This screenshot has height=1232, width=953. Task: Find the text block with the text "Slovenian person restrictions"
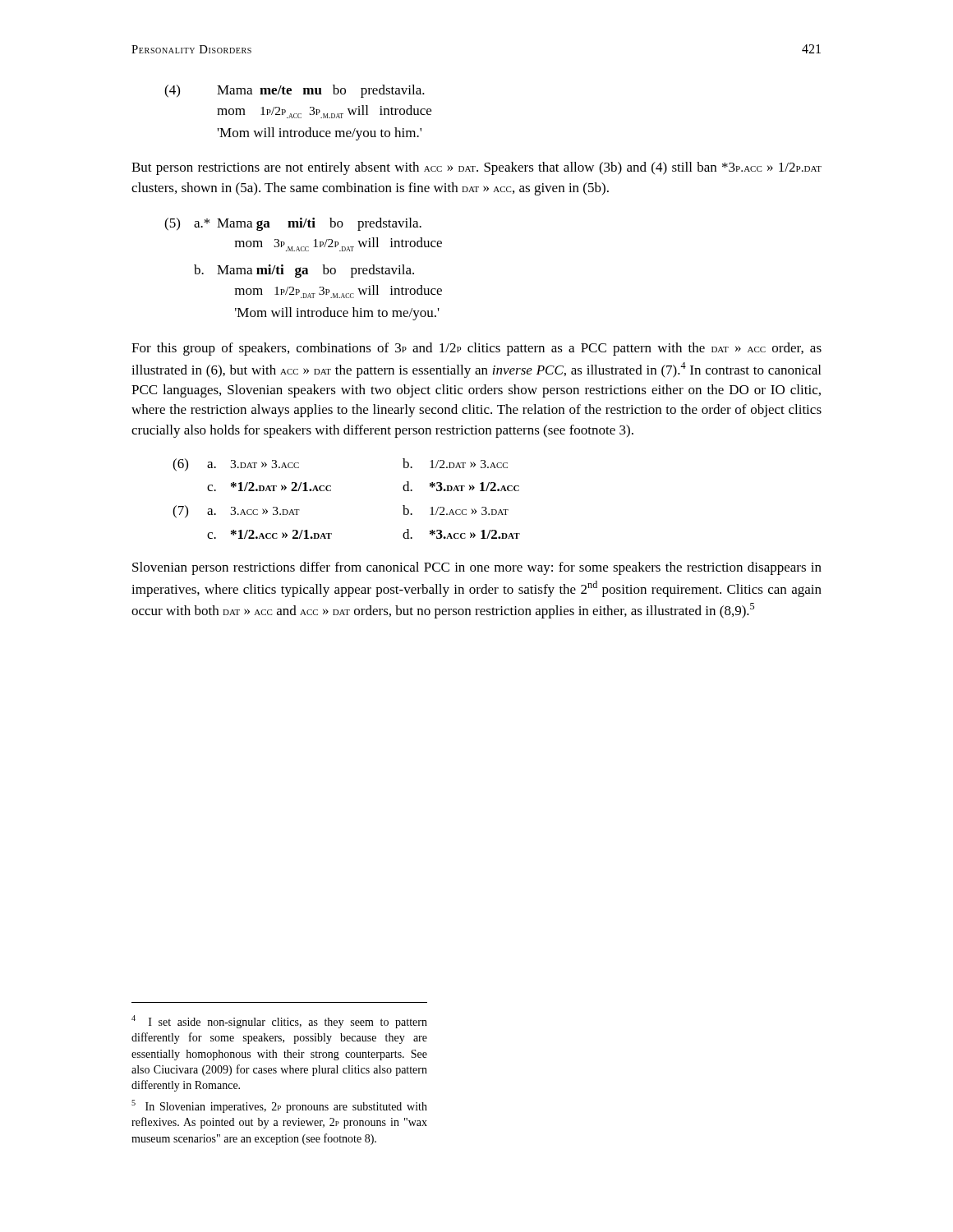[x=476, y=590]
